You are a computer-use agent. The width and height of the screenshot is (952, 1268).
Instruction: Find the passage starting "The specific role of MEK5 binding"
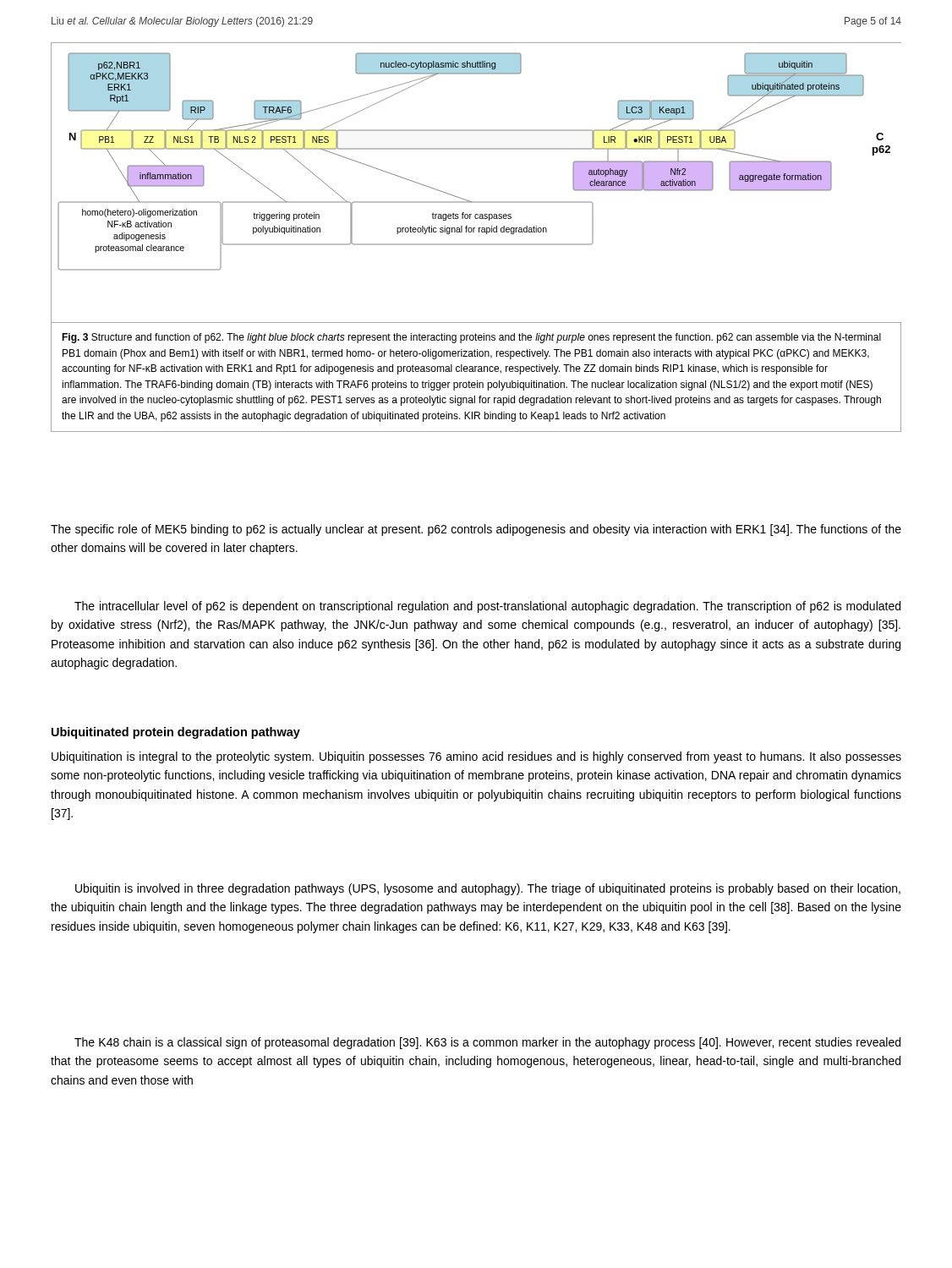coord(476,539)
